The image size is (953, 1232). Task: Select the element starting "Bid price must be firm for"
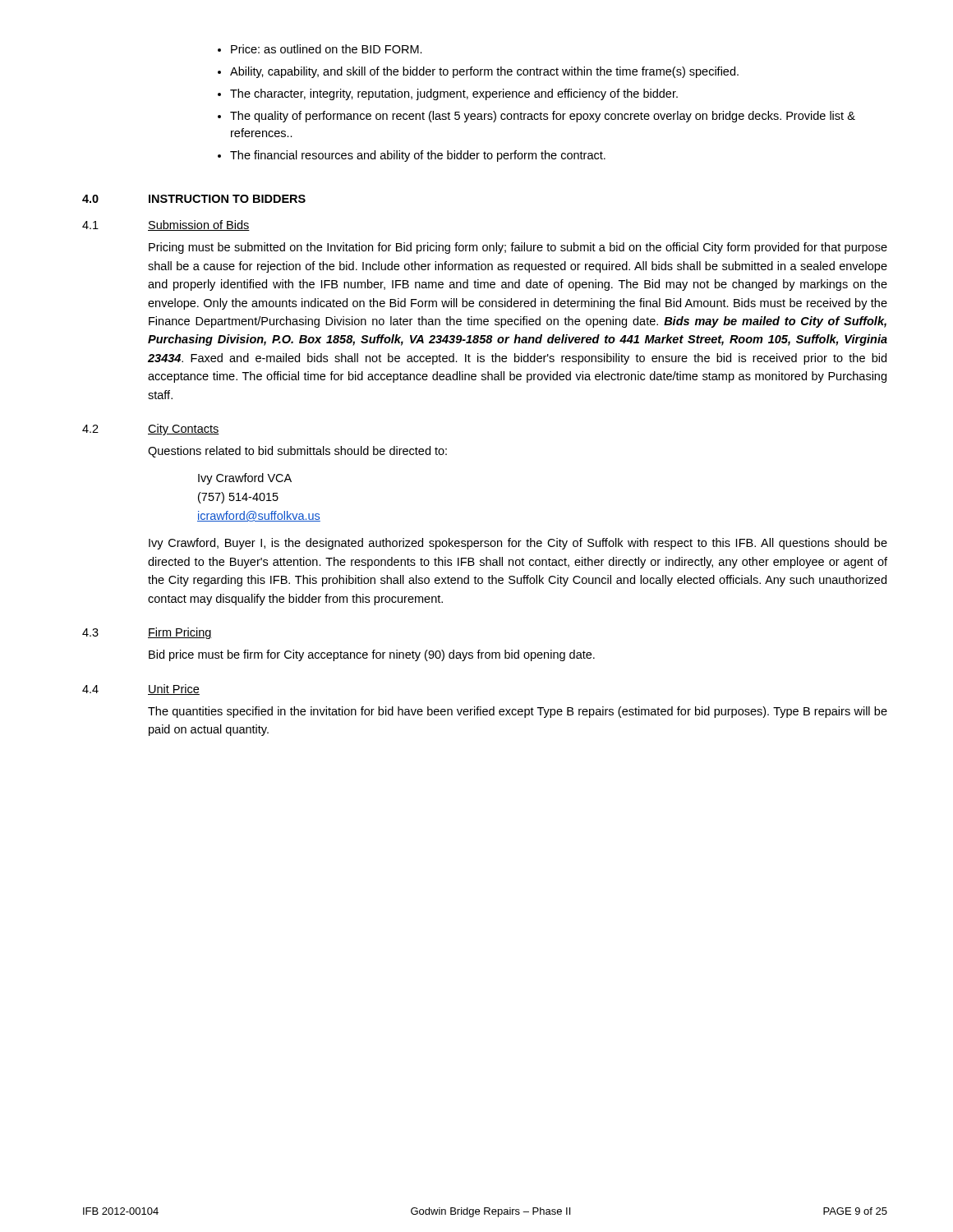click(x=372, y=655)
